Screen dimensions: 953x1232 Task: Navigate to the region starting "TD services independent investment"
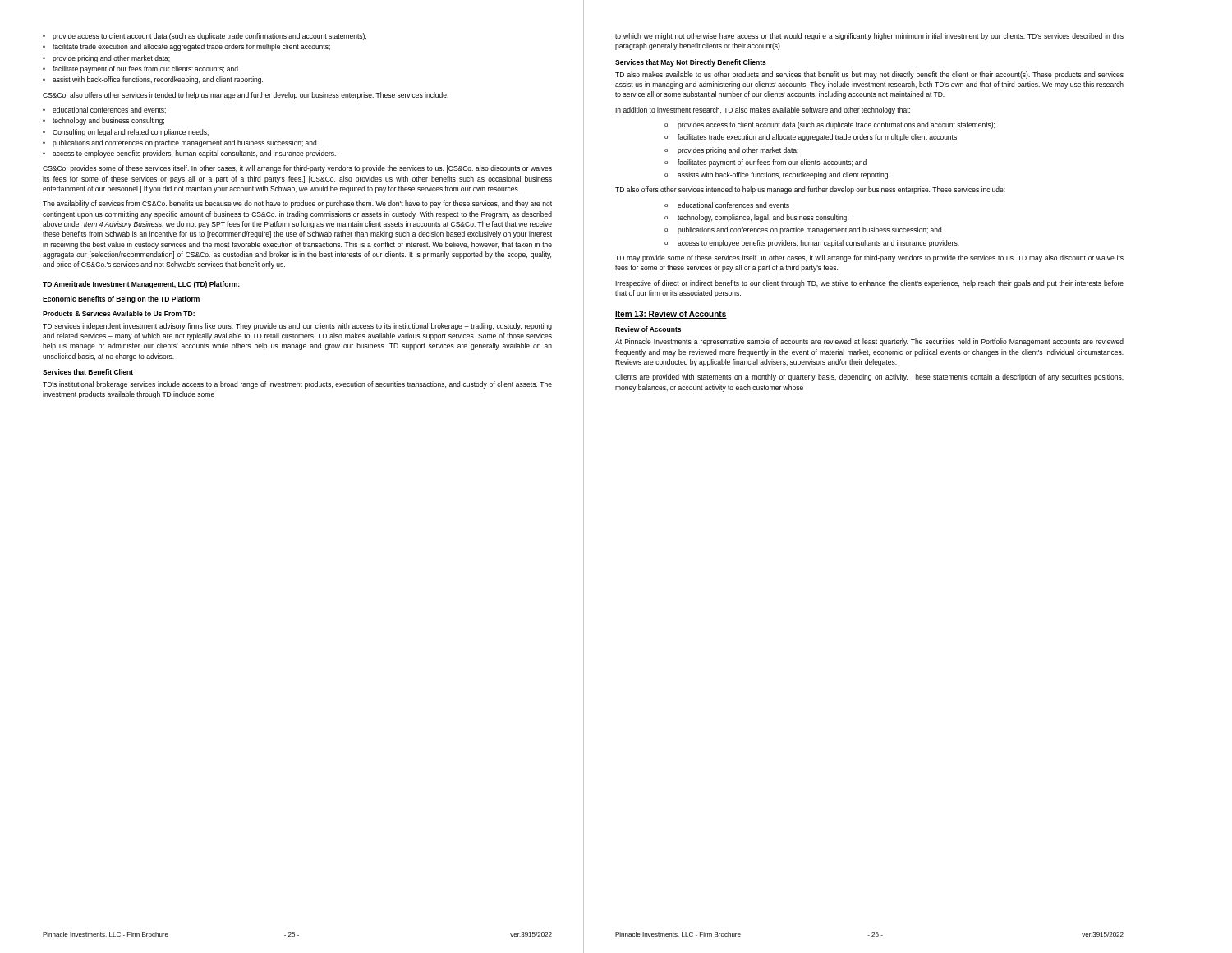point(297,341)
